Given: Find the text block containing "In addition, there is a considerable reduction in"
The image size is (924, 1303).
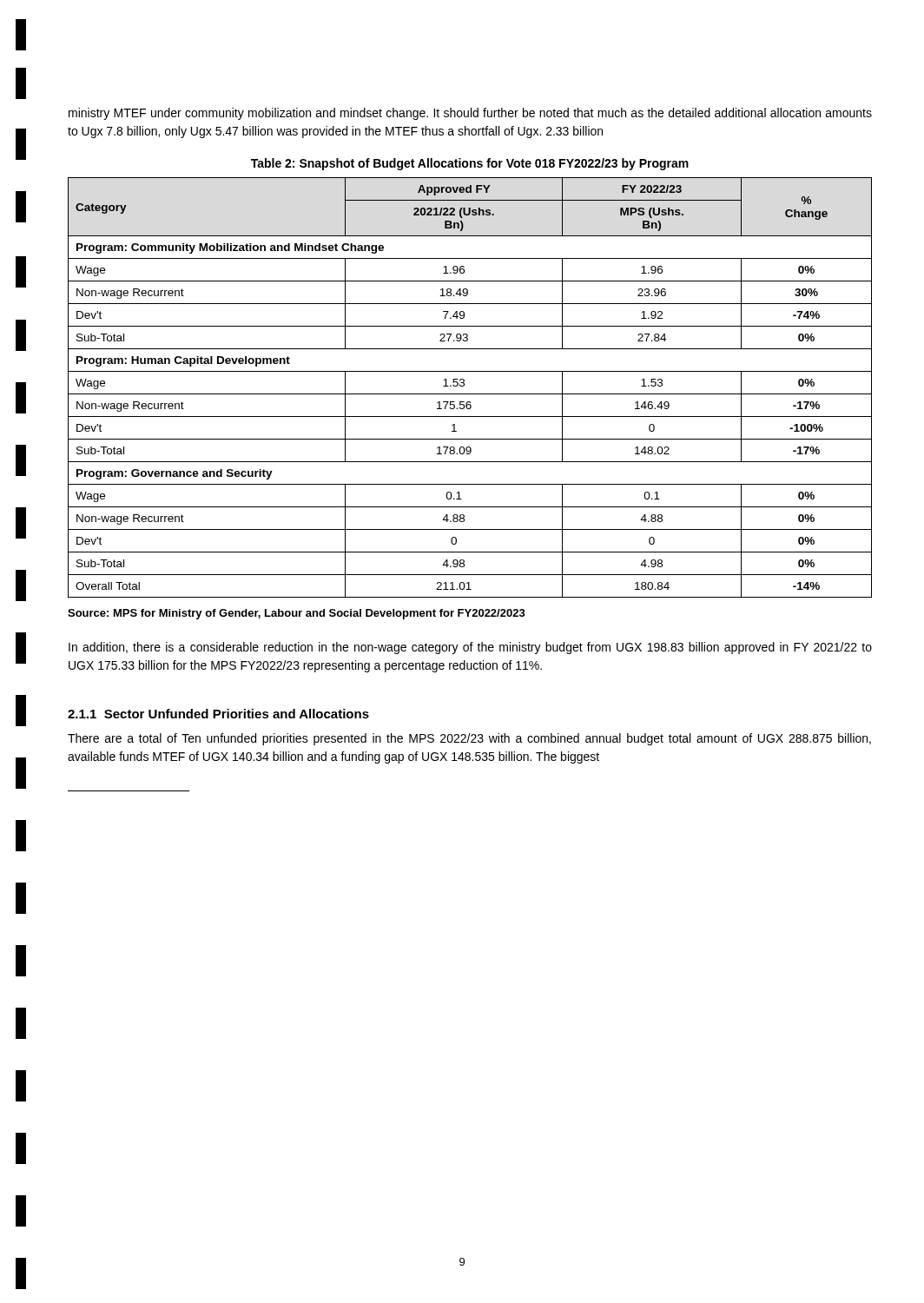Looking at the screenshot, I should [470, 656].
